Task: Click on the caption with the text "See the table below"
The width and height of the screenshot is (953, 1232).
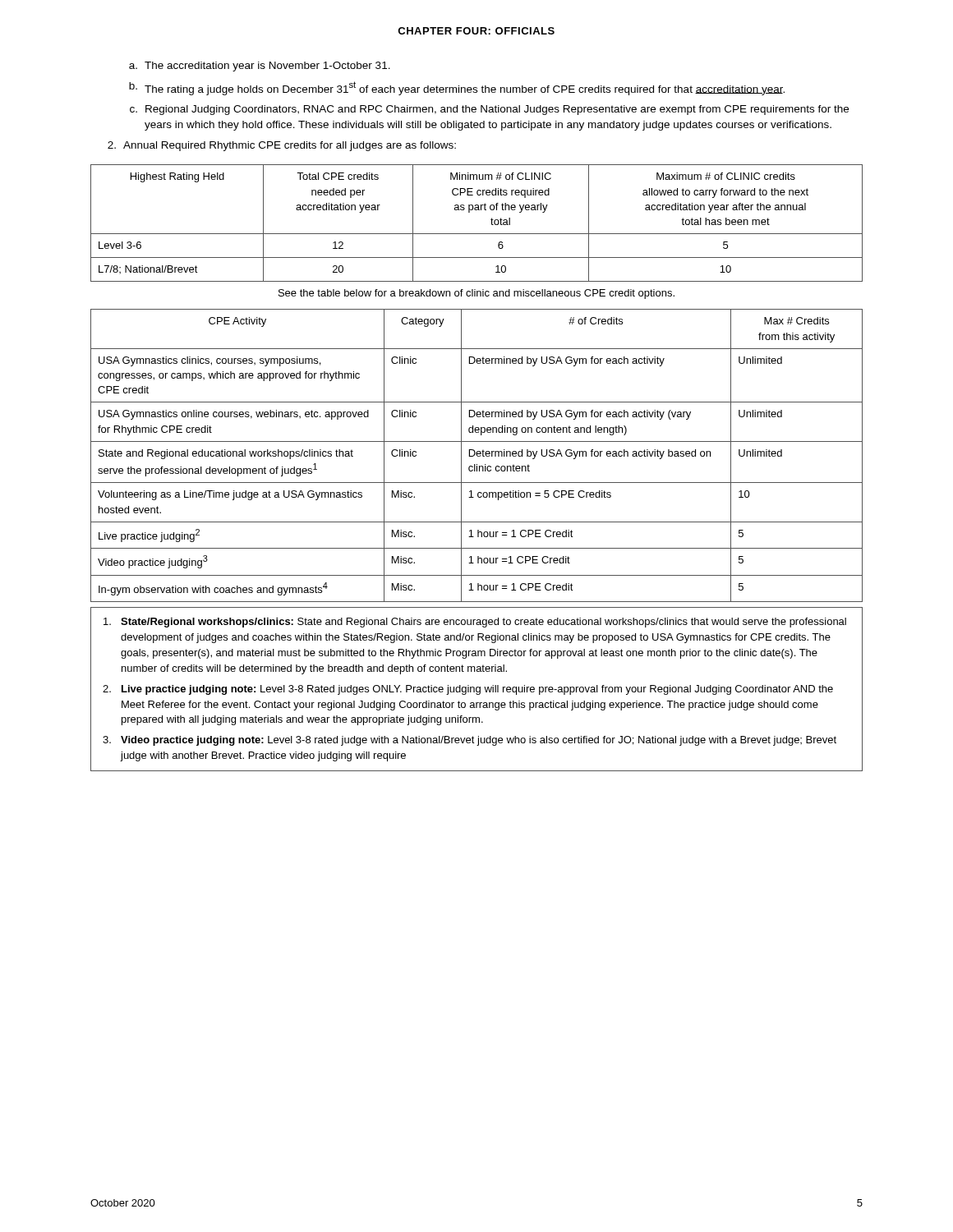Action: click(476, 293)
